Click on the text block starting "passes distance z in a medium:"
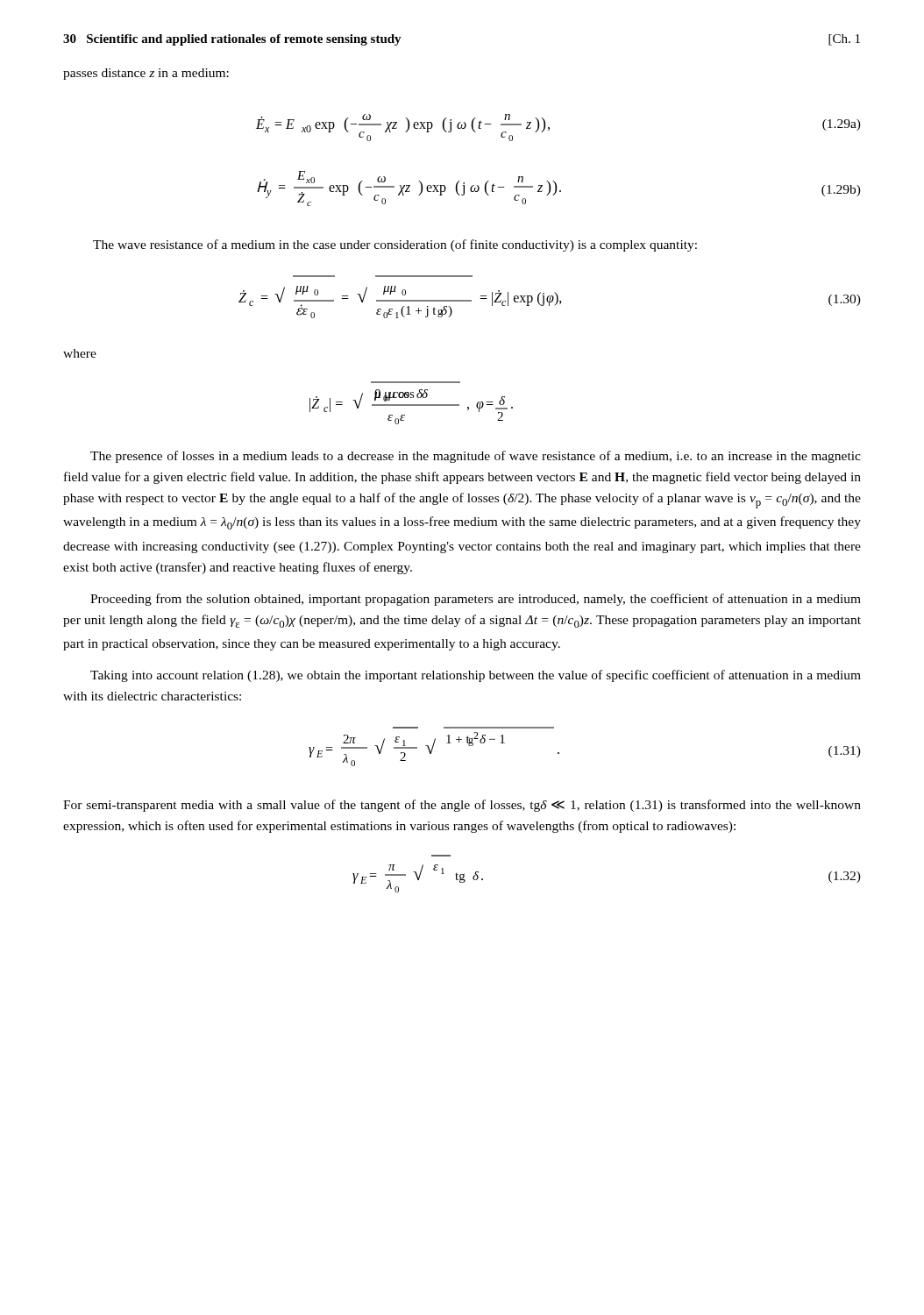The width and height of the screenshot is (924, 1315). (x=146, y=74)
